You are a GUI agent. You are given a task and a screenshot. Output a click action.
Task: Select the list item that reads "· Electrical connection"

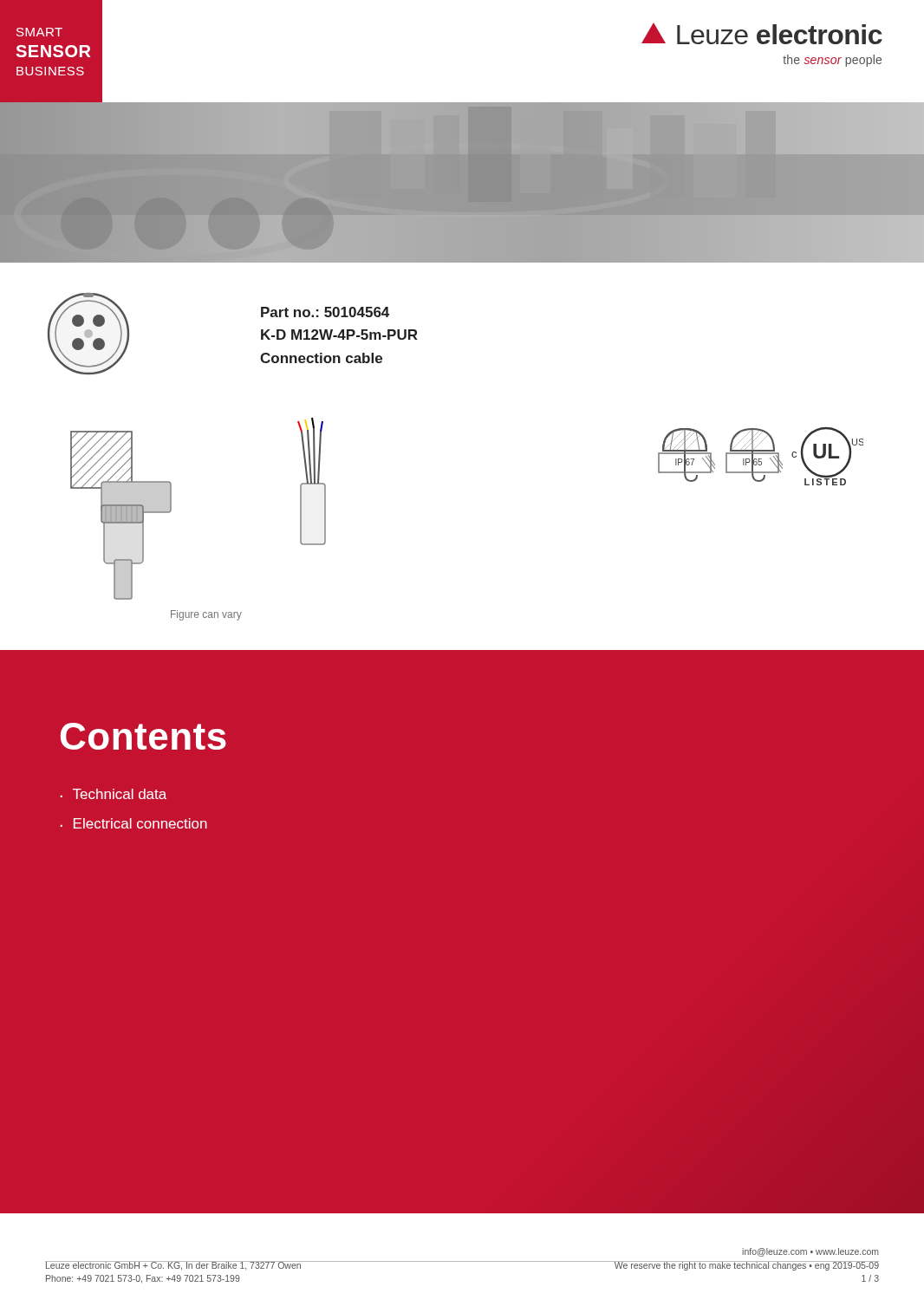[133, 824]
